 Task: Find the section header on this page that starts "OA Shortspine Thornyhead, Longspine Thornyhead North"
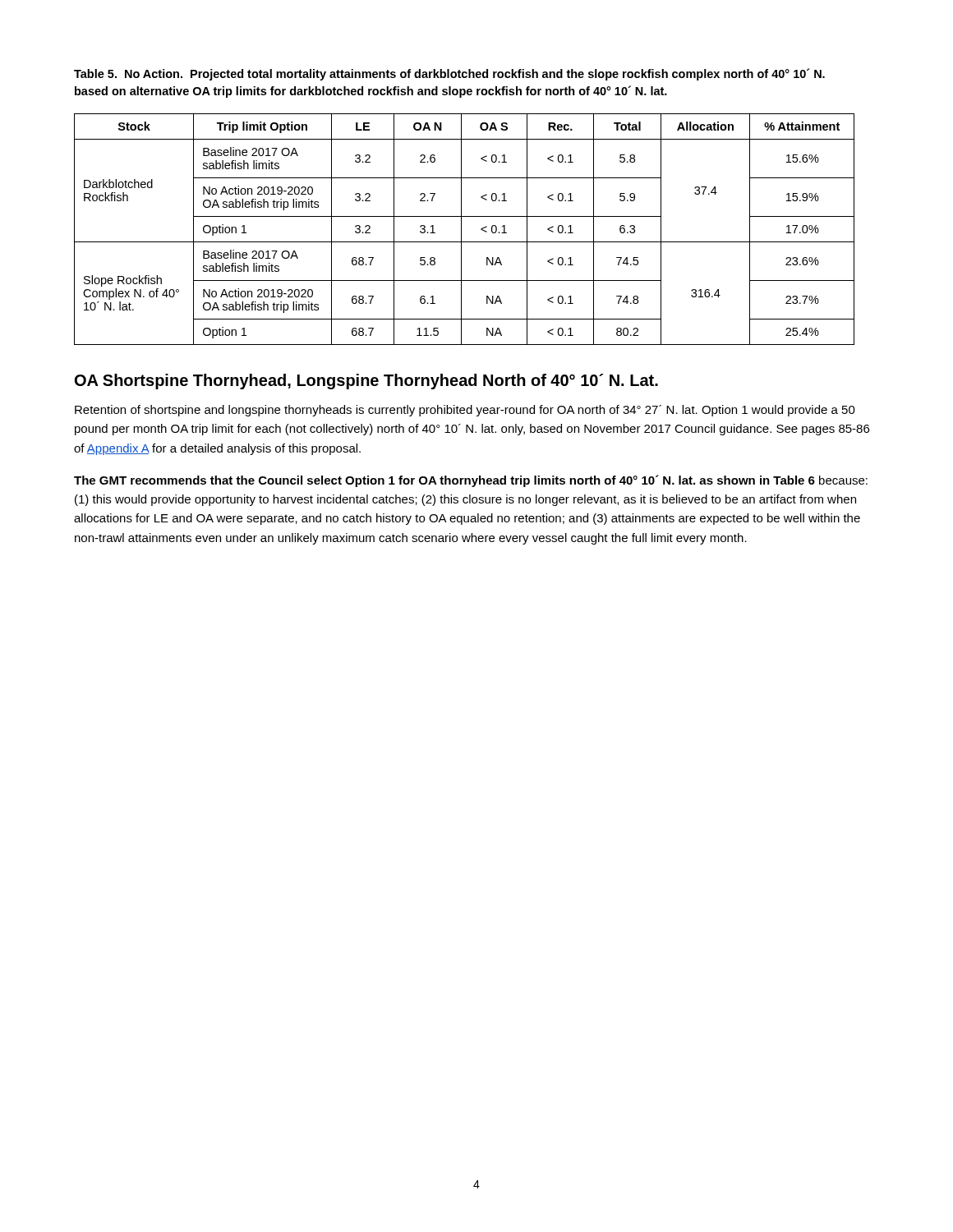366,380
